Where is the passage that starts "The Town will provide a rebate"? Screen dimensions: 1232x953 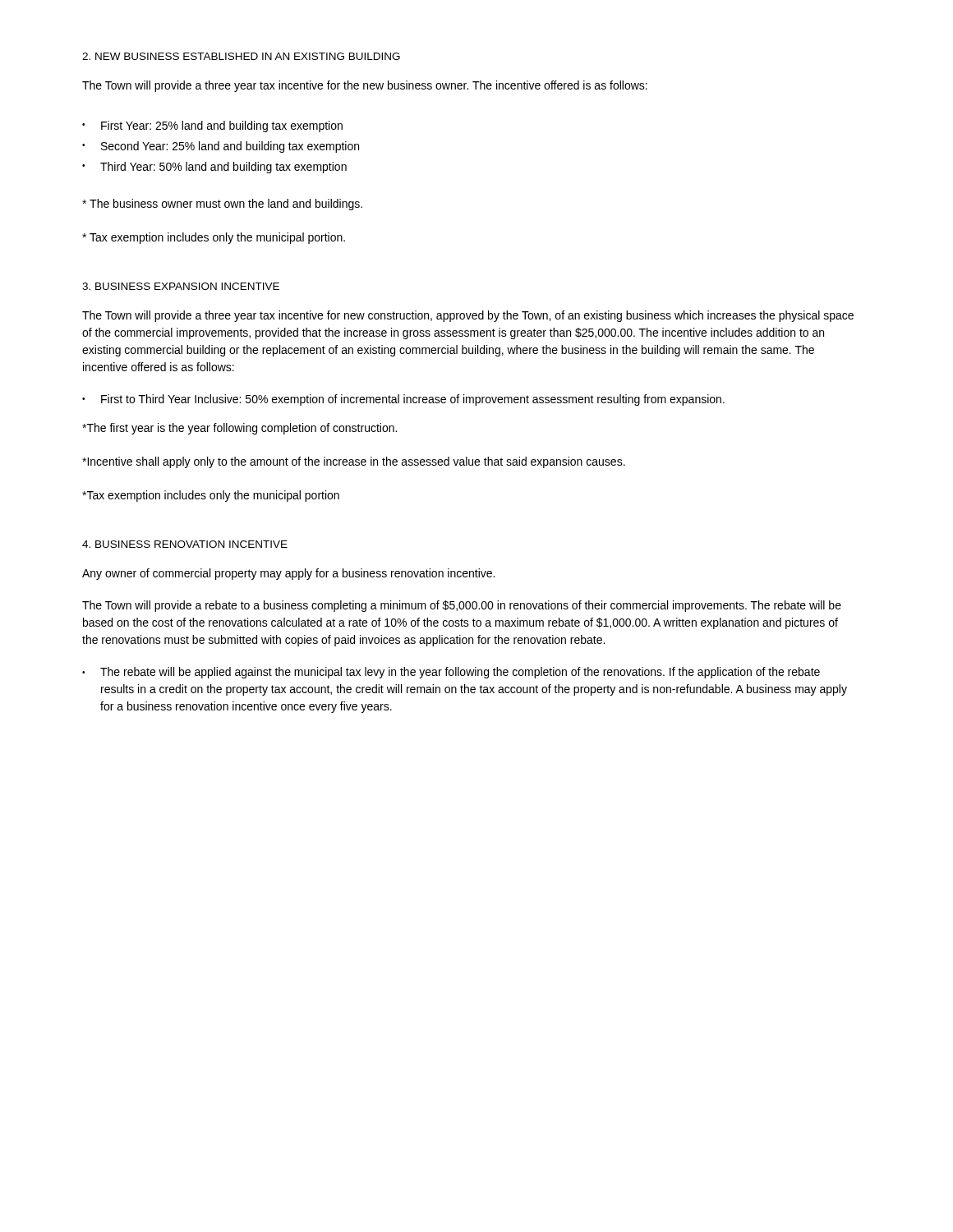coord(462,623)
